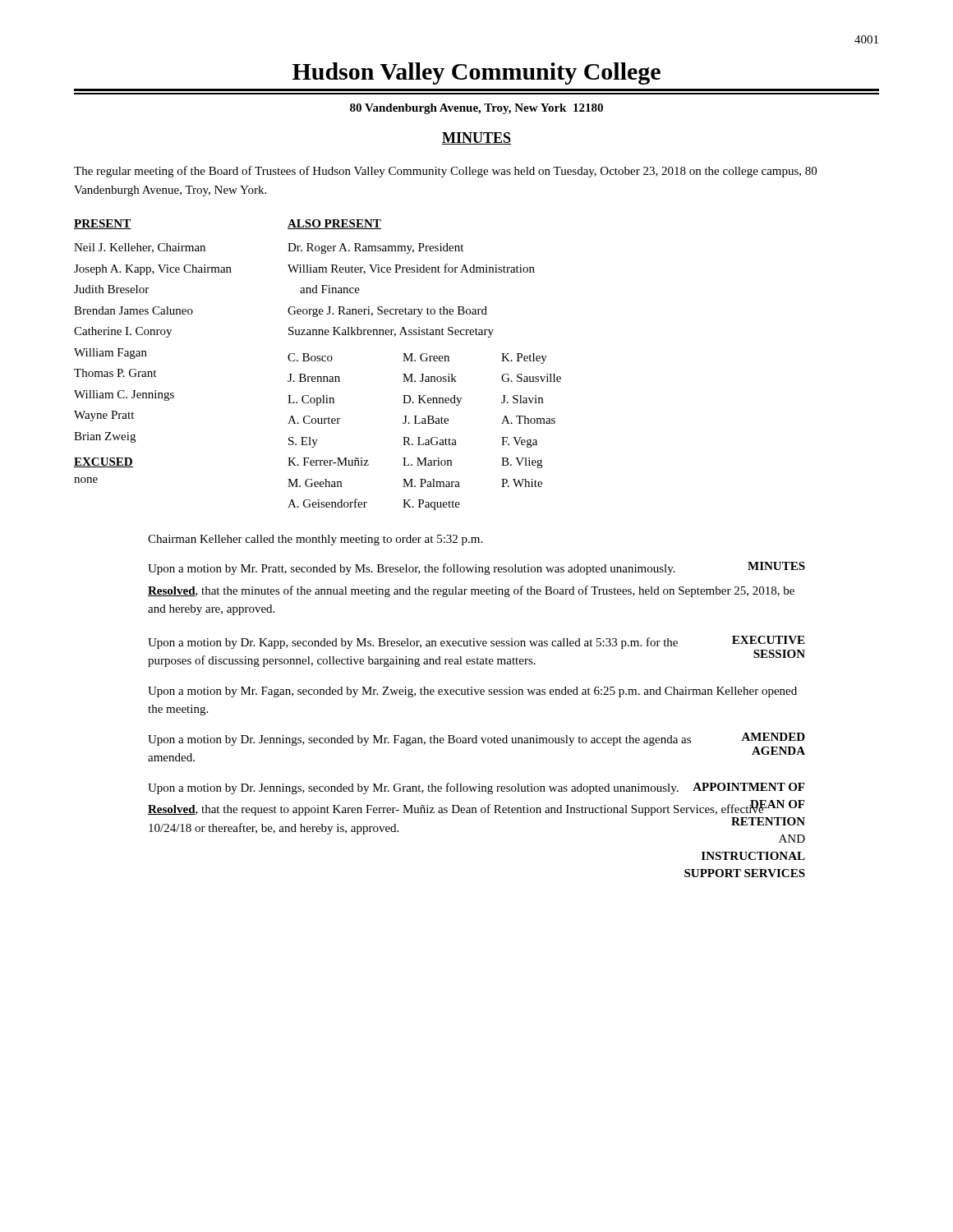953x1232 pixels.
Task: Click on the text block starting "Wayne Pratt"
Action: [x=104, y=415]
